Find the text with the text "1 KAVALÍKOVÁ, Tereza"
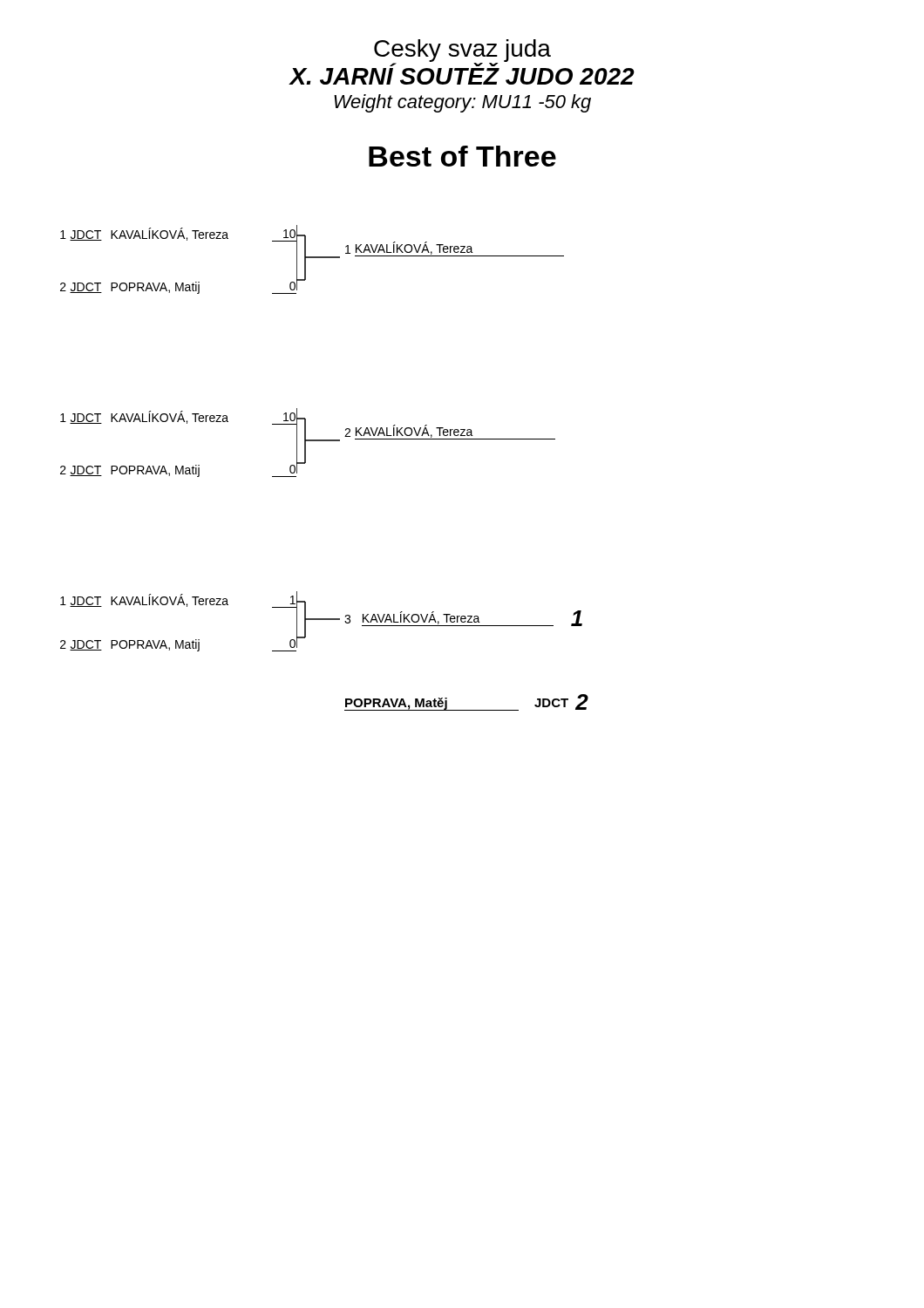The width and height of the screenshot is (924, 1308). click(x=454, y=249)
